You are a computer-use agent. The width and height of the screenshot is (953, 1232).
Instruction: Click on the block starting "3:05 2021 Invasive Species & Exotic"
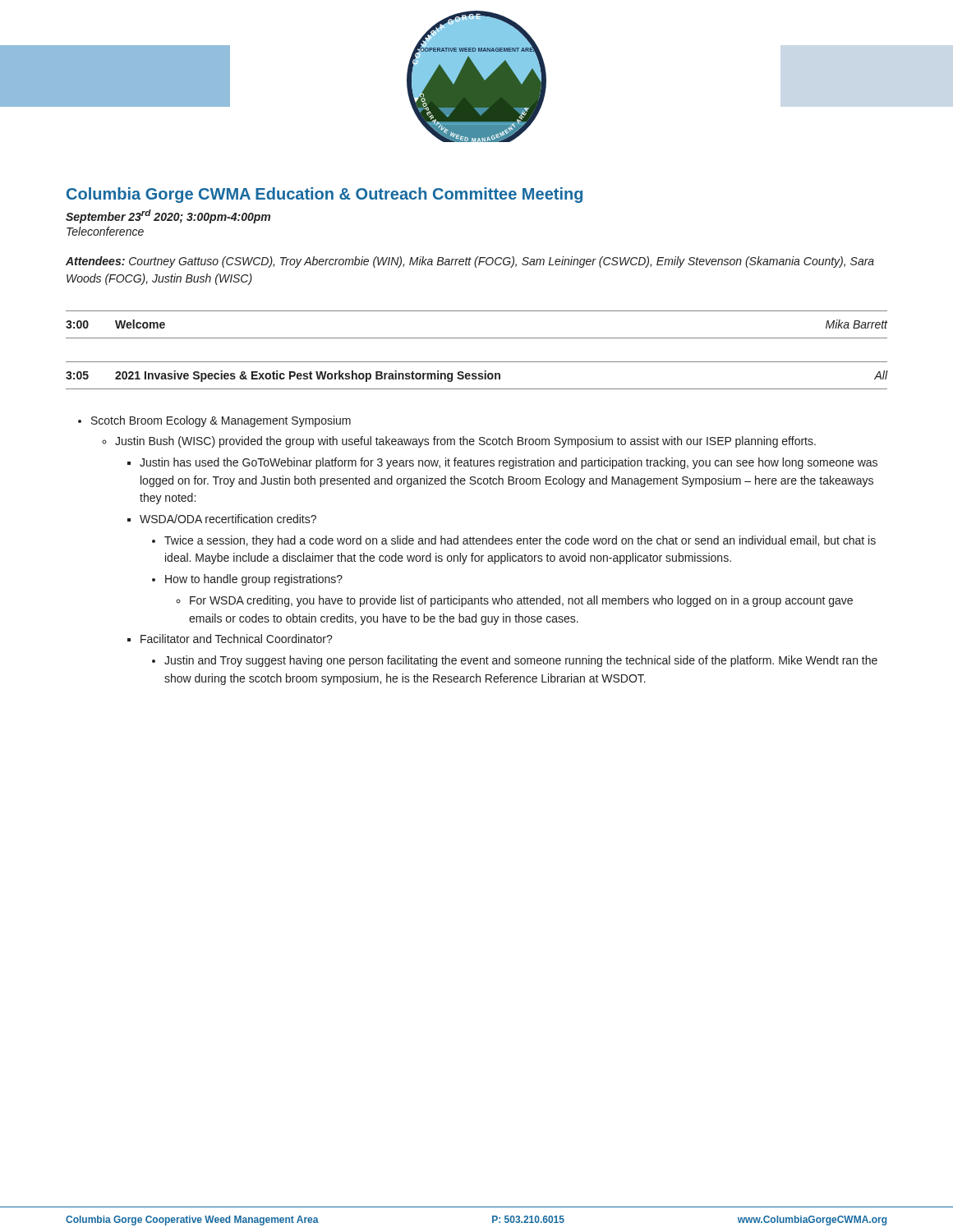click(x=476, y=375)
